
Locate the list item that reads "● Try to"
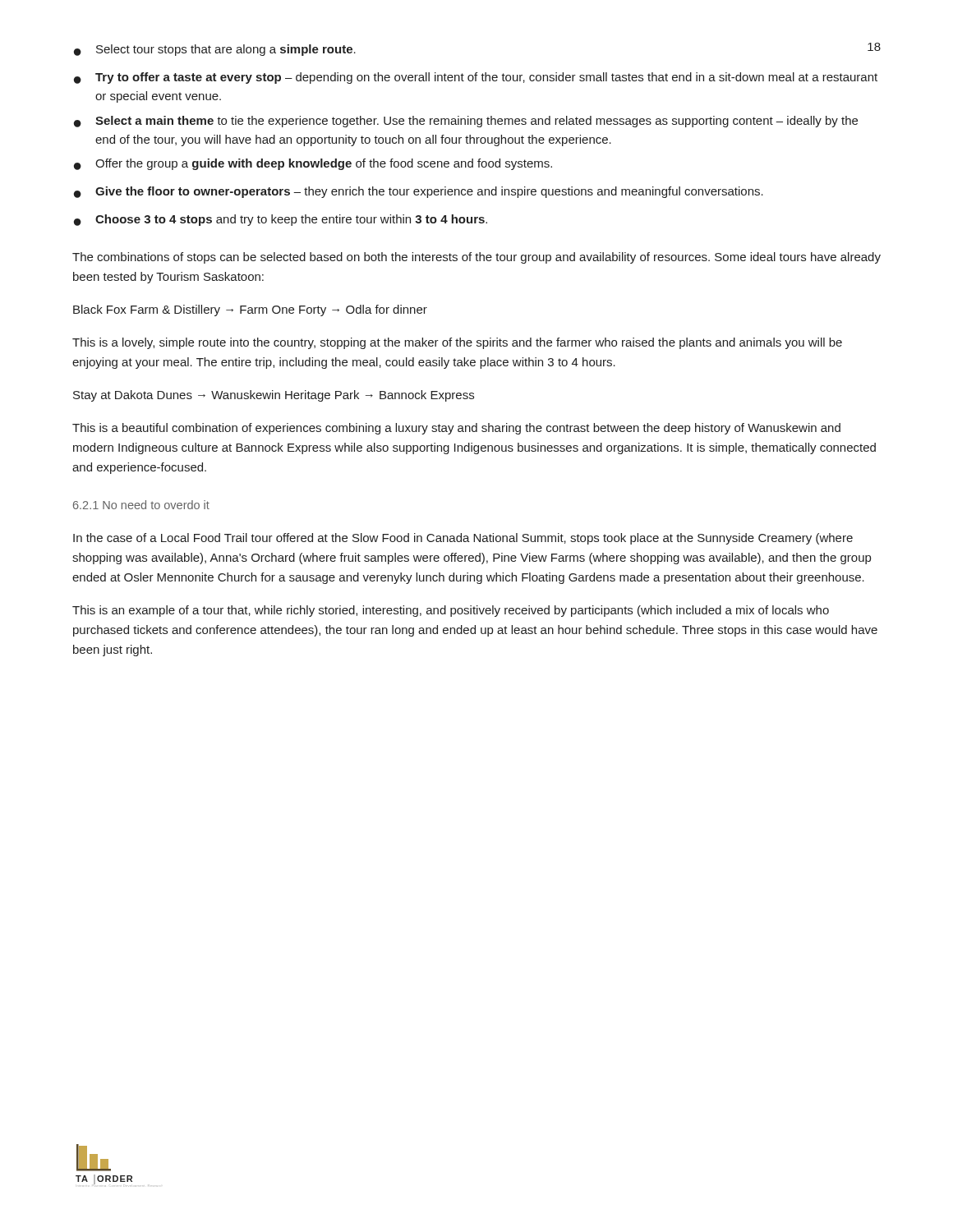point(476,86)
